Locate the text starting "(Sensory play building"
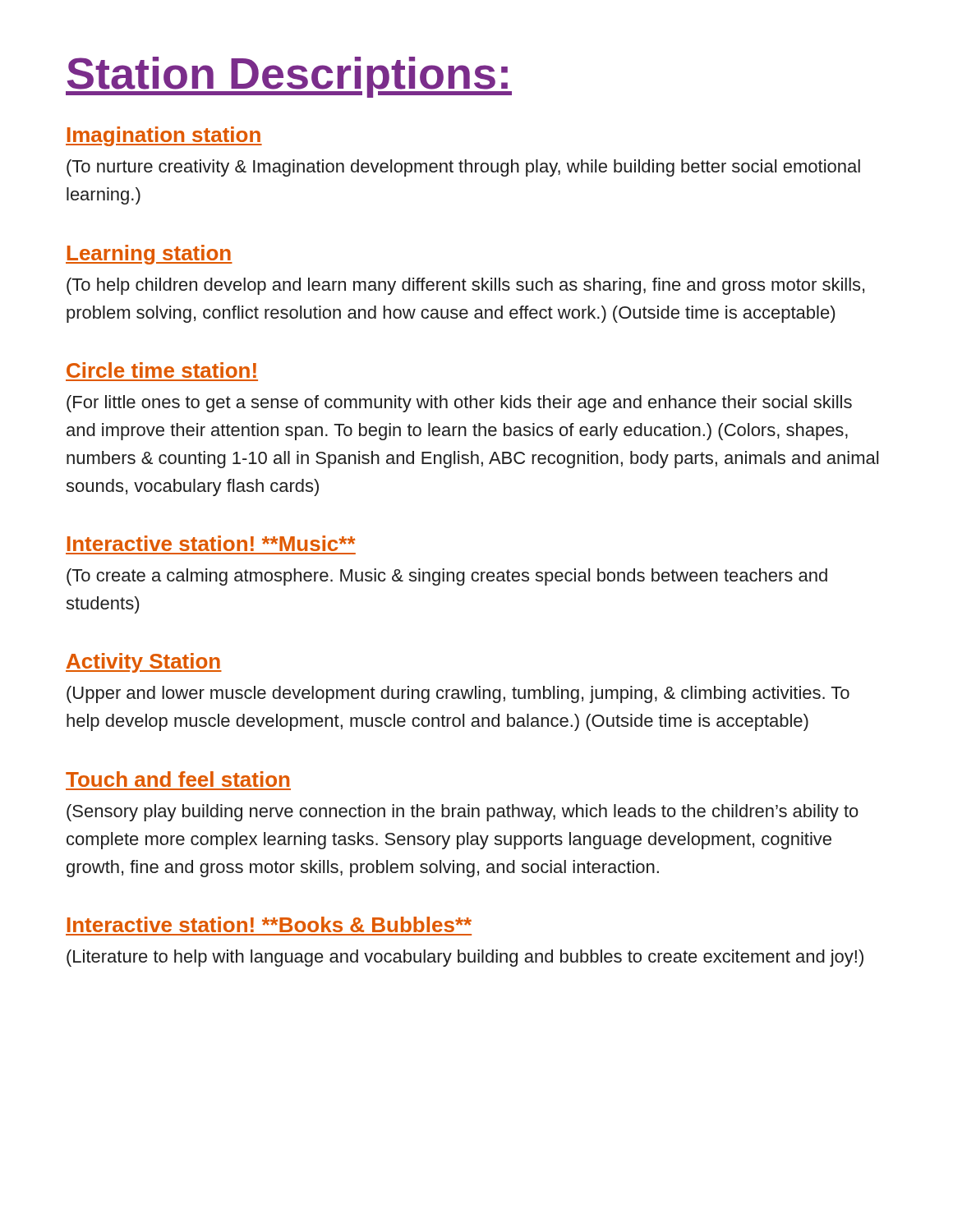Screen dimensions: 1232x953 (476, 839)
